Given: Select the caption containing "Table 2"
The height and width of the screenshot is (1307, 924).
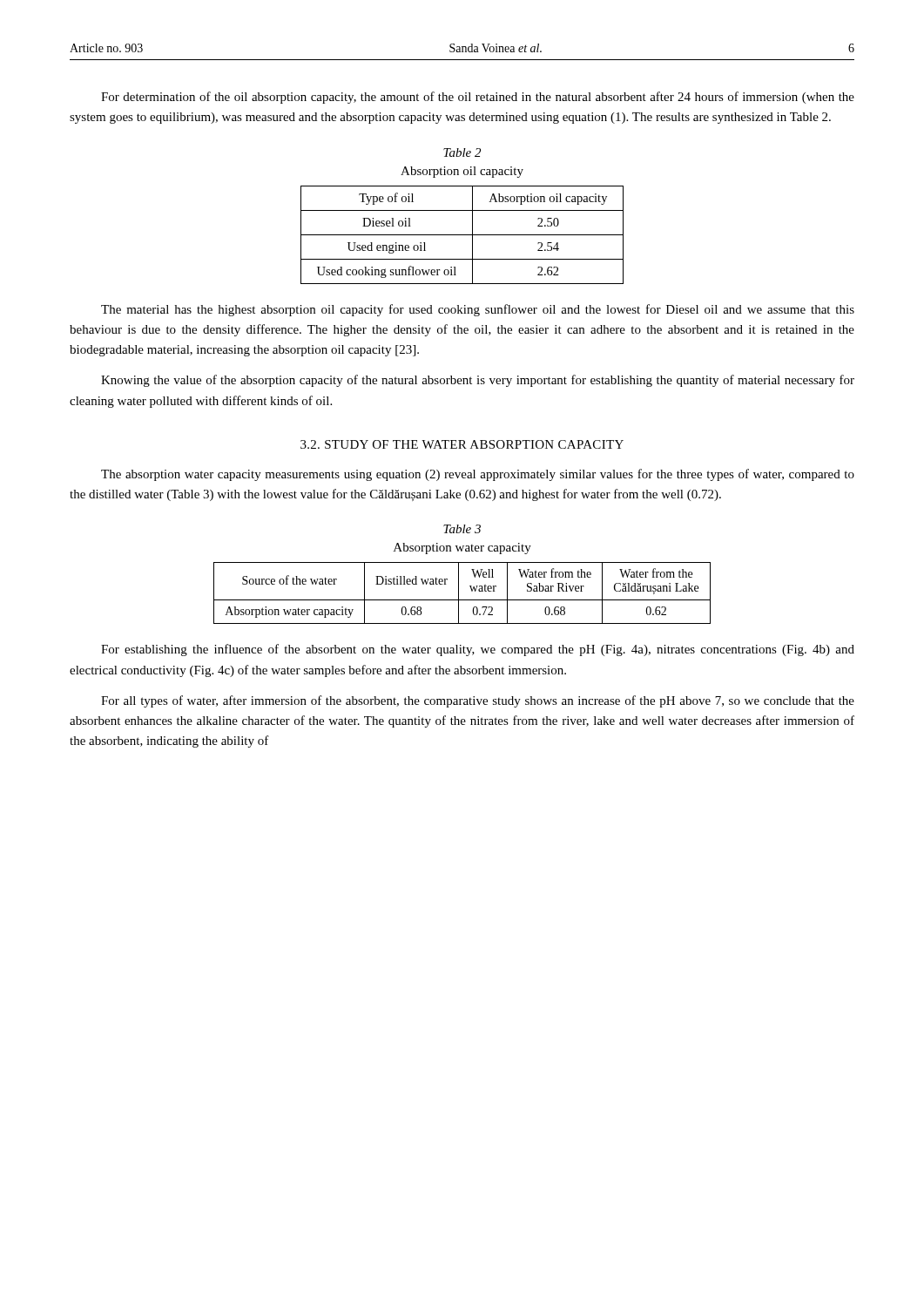Looking at the screenshot, I should (x=462, y=152).
